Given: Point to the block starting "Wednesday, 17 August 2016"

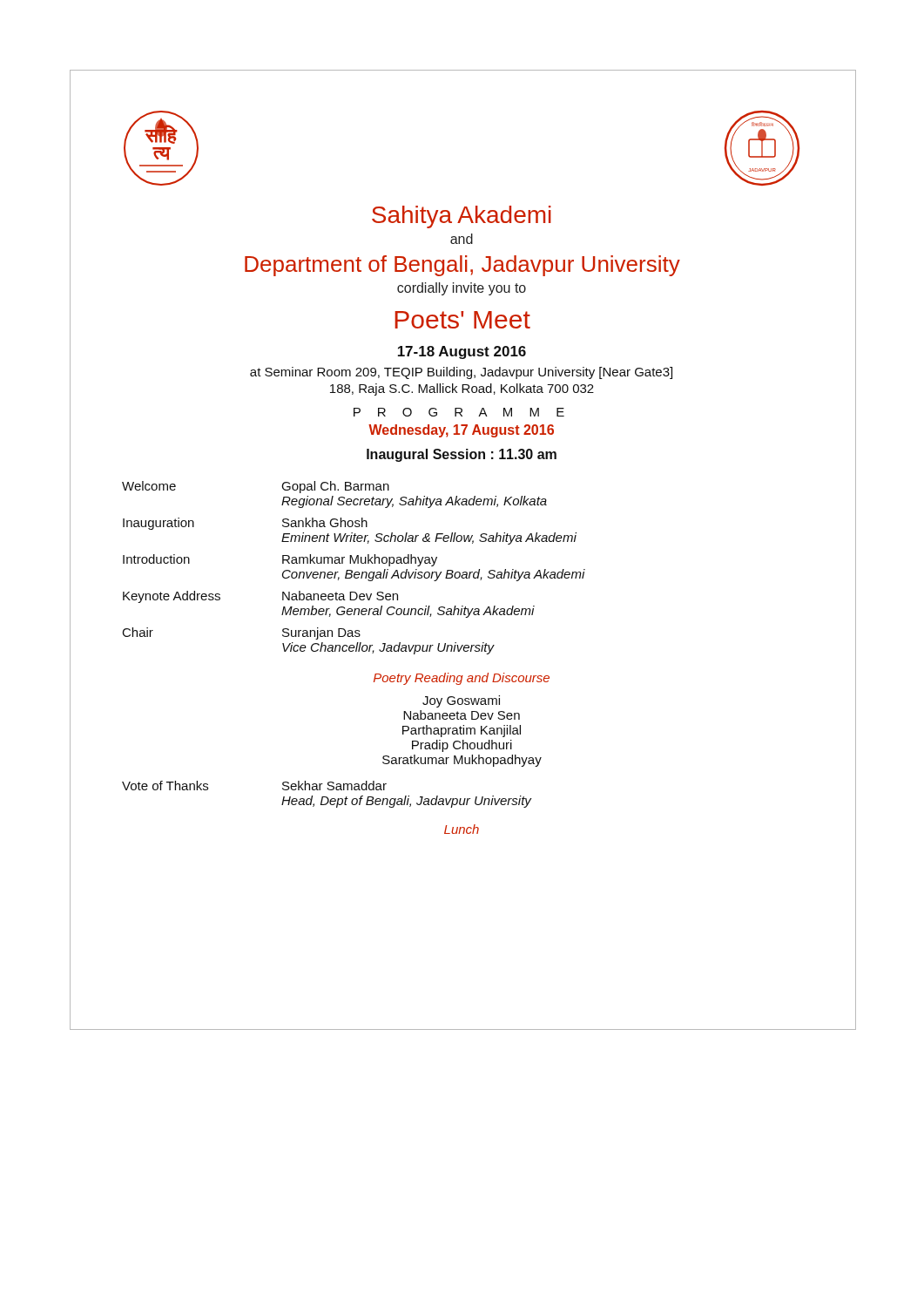Looking at the screenshot, I should (x=462, y=430).
